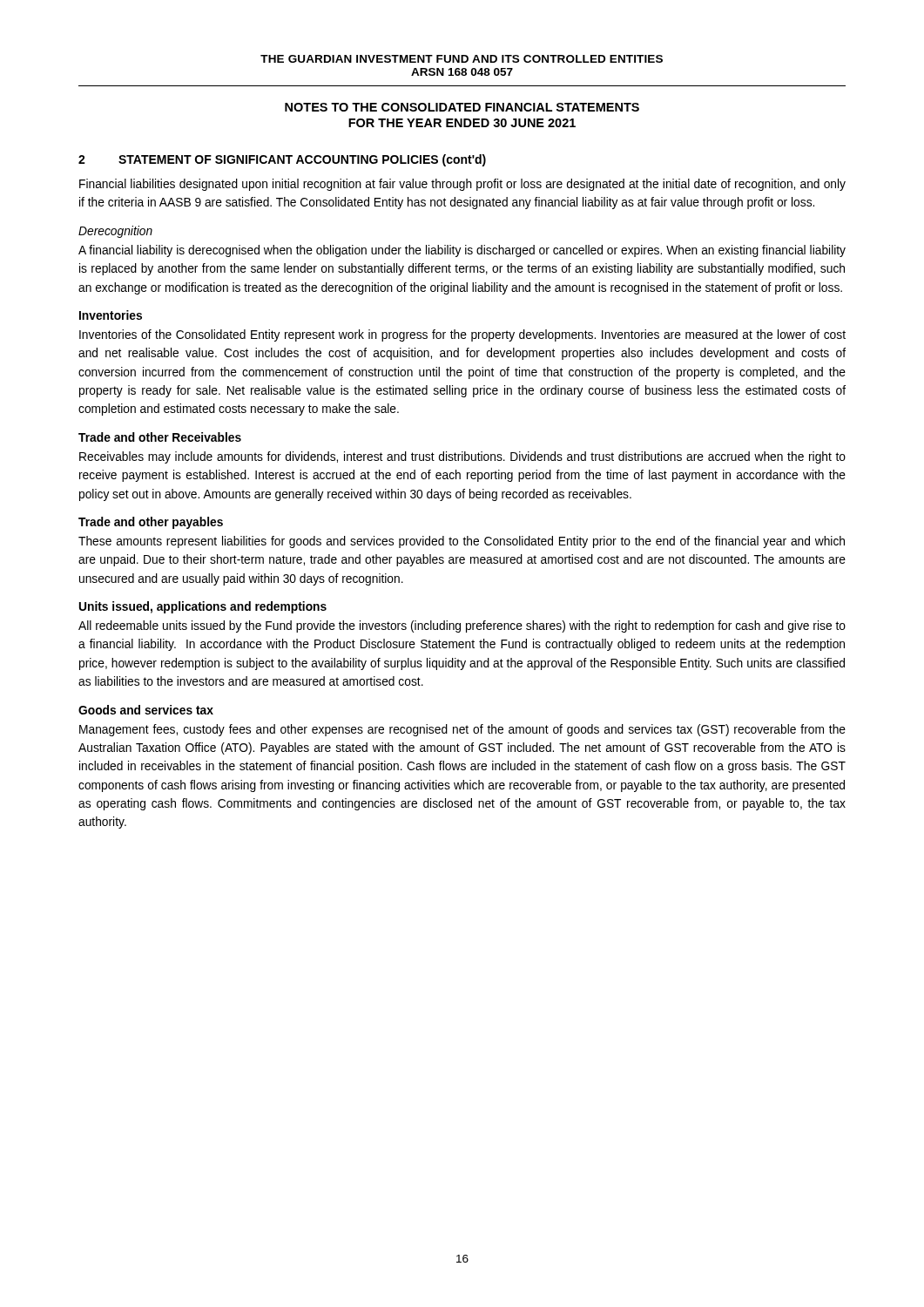The height and width of the screenshot is (1307, 924).
Task: Click on the text starting "These amounts represent liabilities for goods and services"
Action: [462, 560]
